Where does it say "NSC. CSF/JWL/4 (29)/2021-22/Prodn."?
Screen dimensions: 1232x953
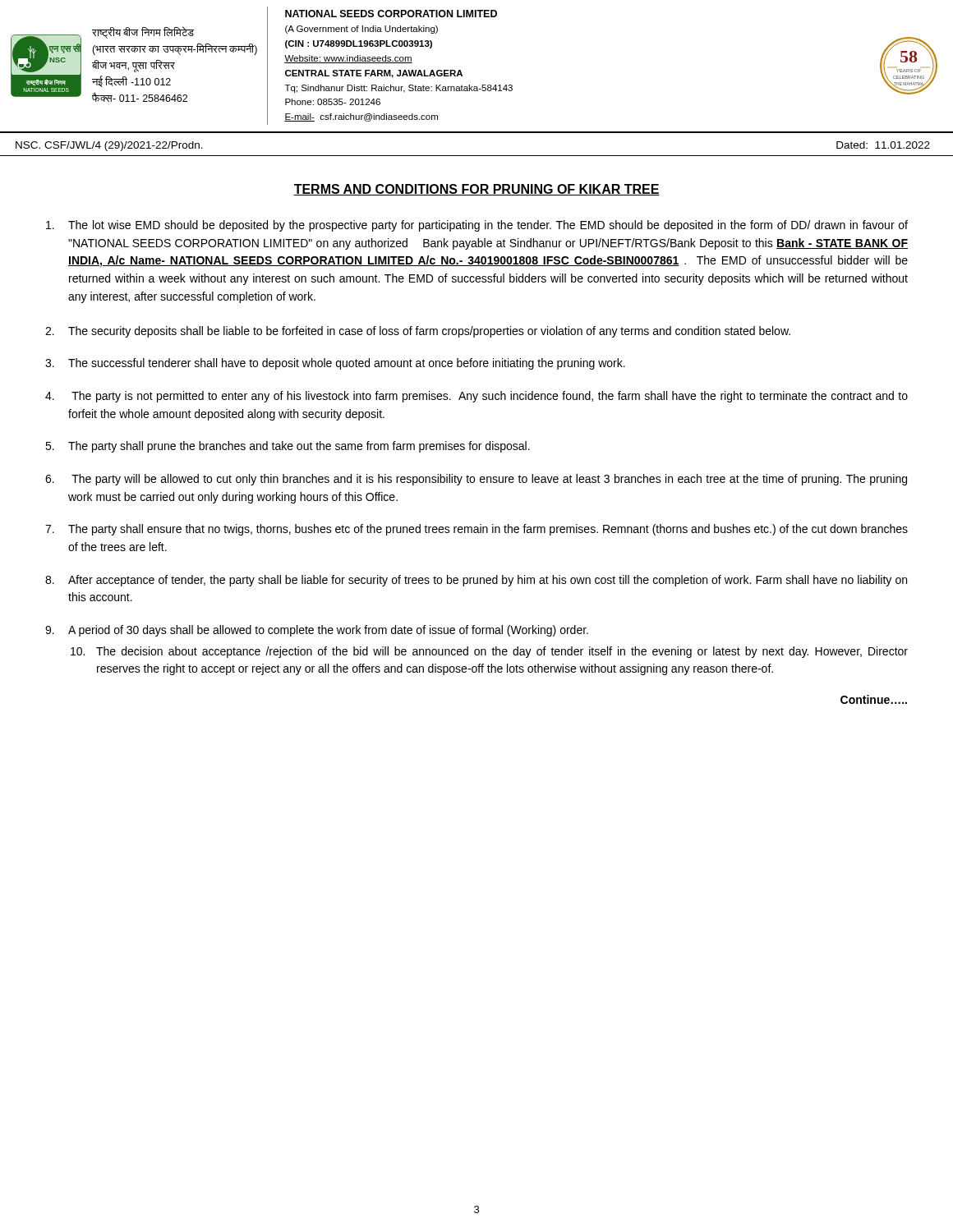(x=109, y=145)
